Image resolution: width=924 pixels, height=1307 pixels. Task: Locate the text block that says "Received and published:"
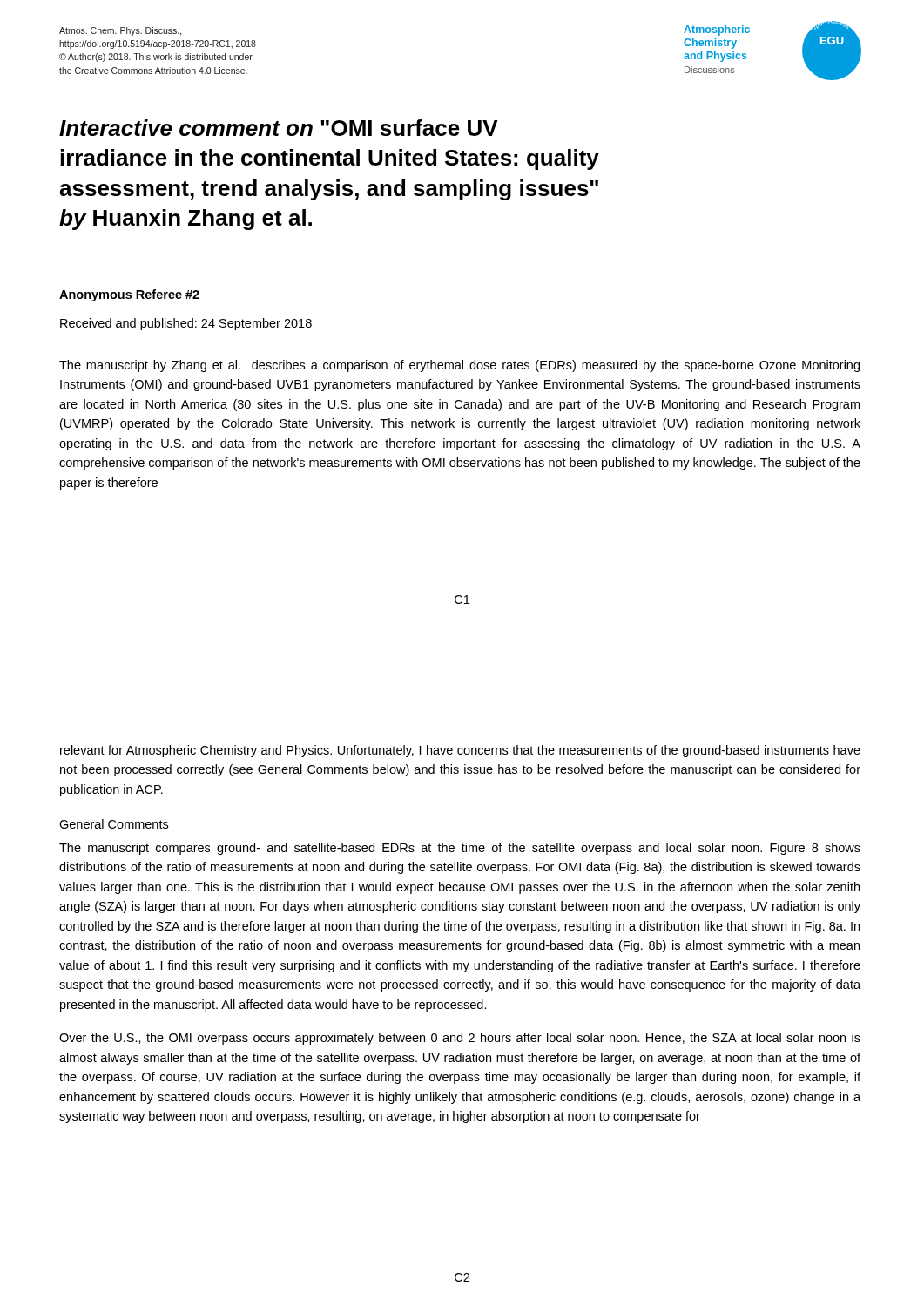186,323
